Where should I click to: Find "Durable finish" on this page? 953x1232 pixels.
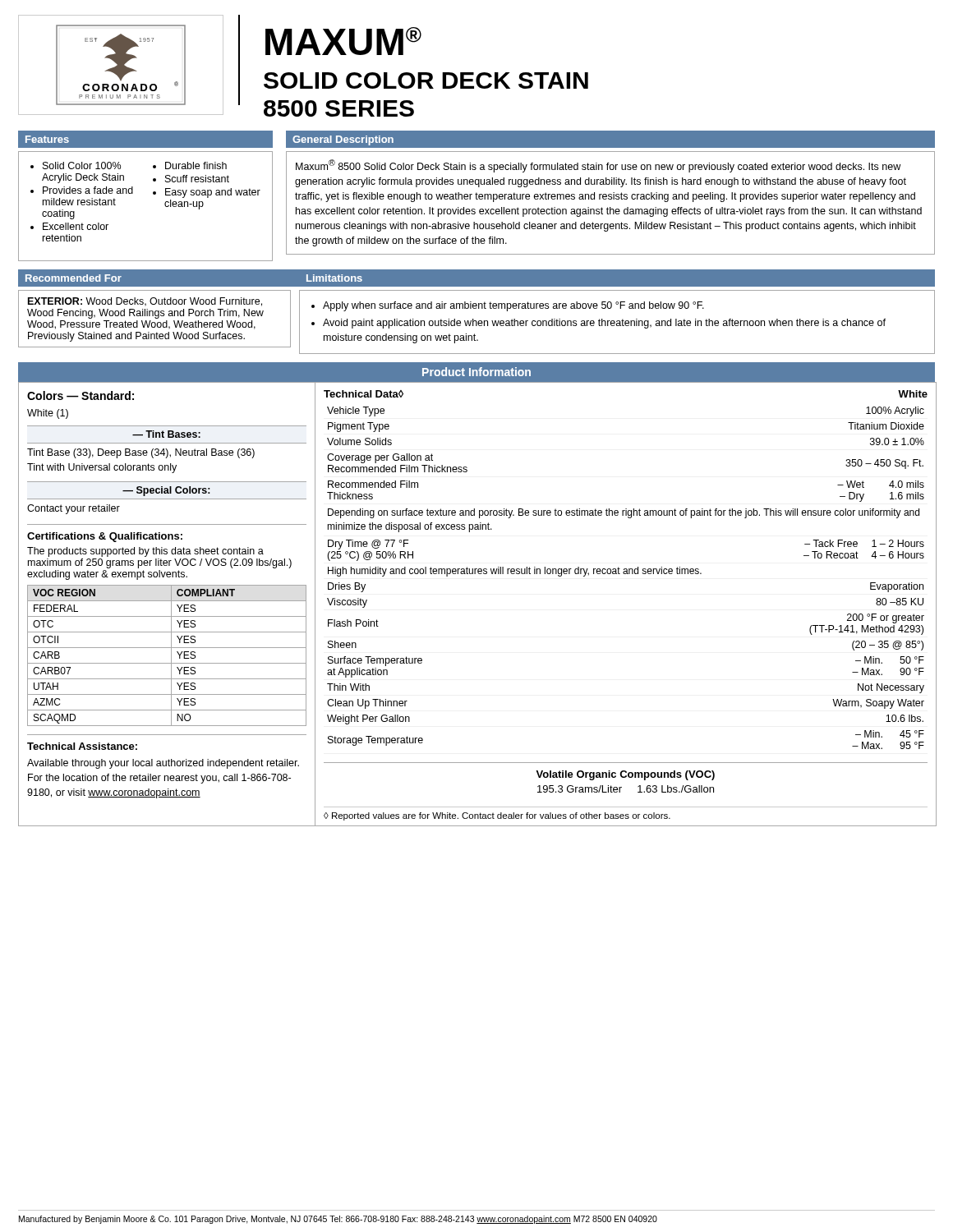point(196,166)
